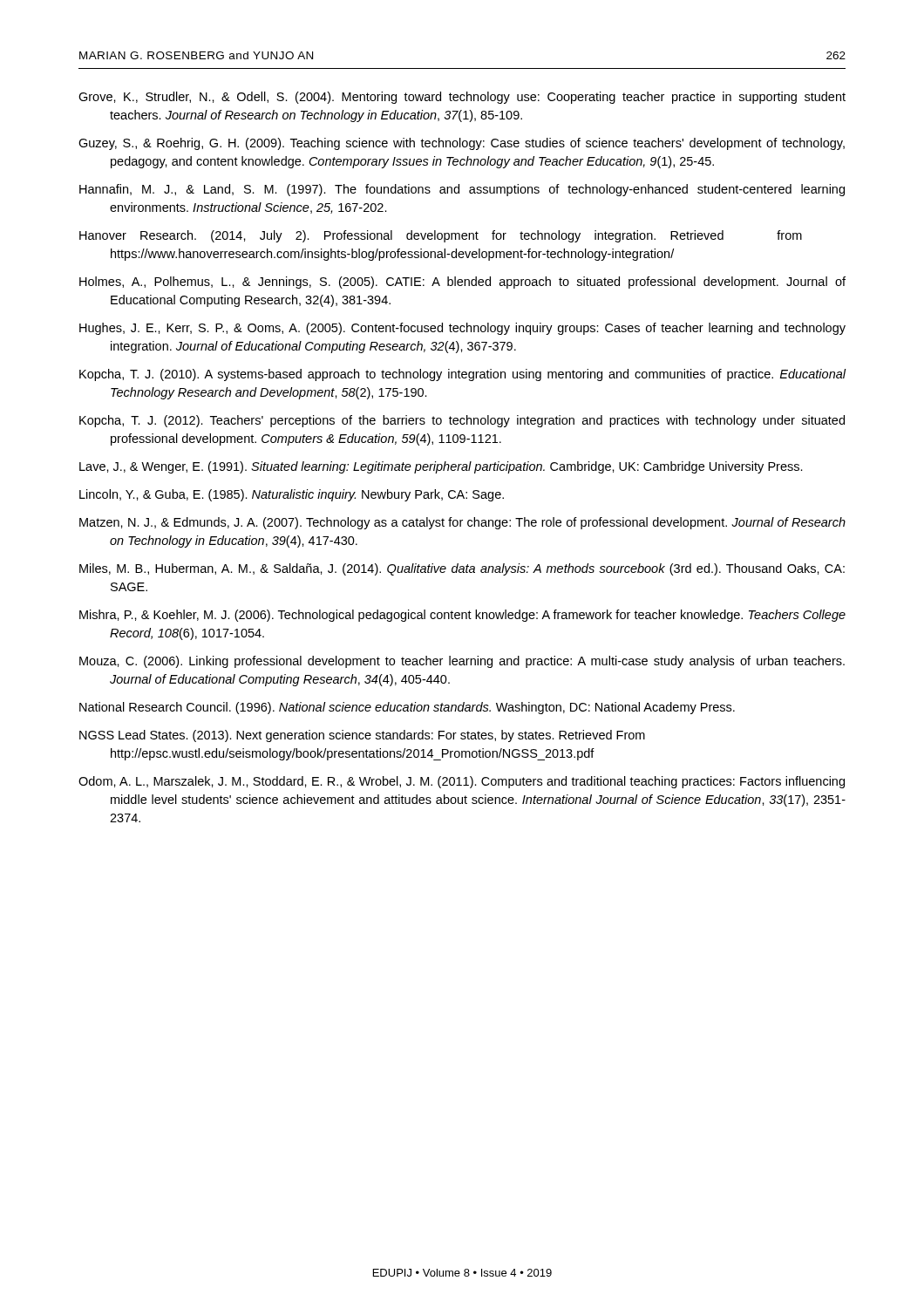Select the element starting "Holmes, A., Polhemus,"
924x1308 pixels.
coord(462,291)
